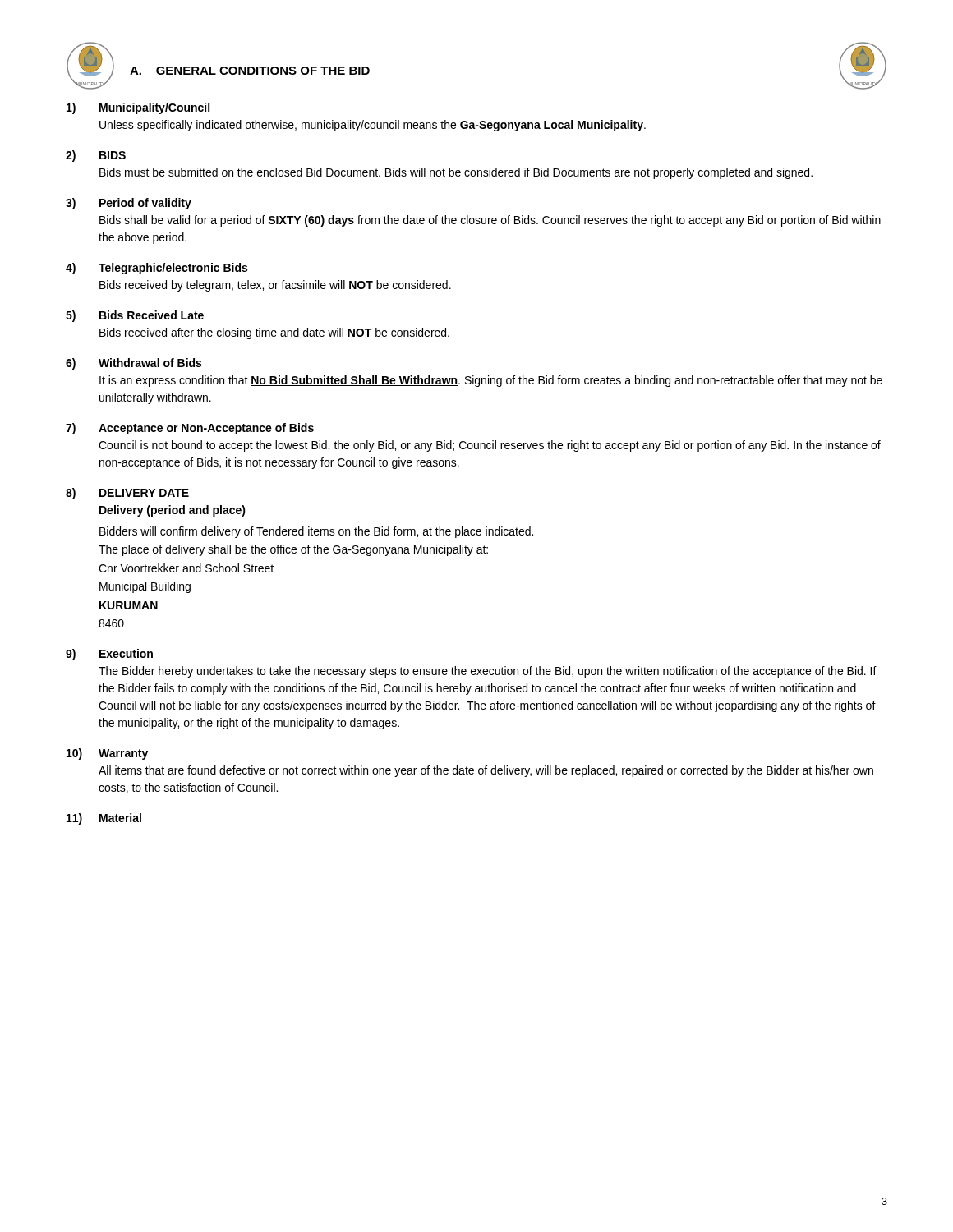This screenshot has height=1232, width=953.
Task: Locate the block starting "11) Material"
Action: tap(104, 819)
